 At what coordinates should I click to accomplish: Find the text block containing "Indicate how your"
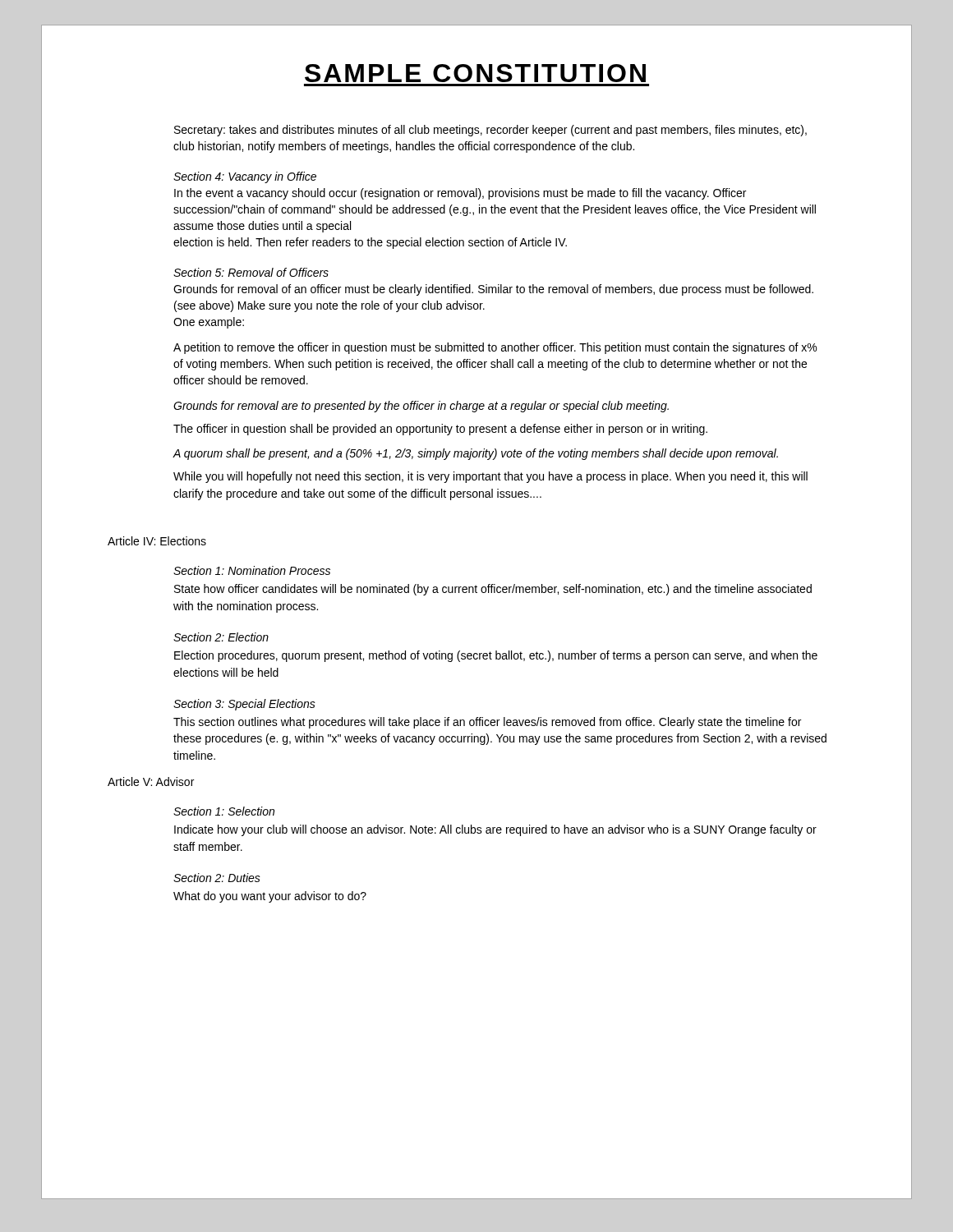[x=495, y=838]
